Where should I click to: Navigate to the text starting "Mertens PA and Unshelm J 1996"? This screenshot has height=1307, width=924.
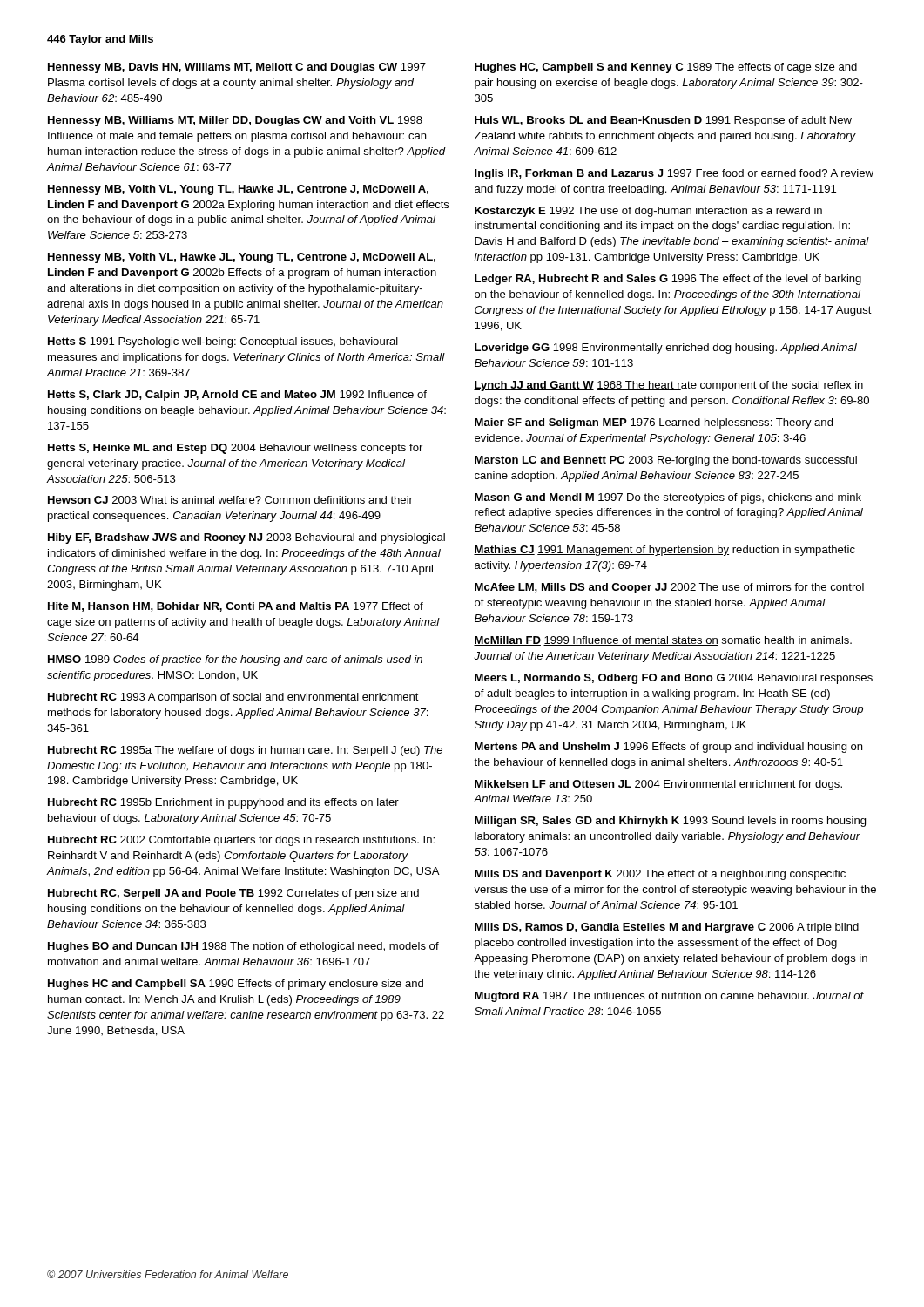click(x=669, y=754)
